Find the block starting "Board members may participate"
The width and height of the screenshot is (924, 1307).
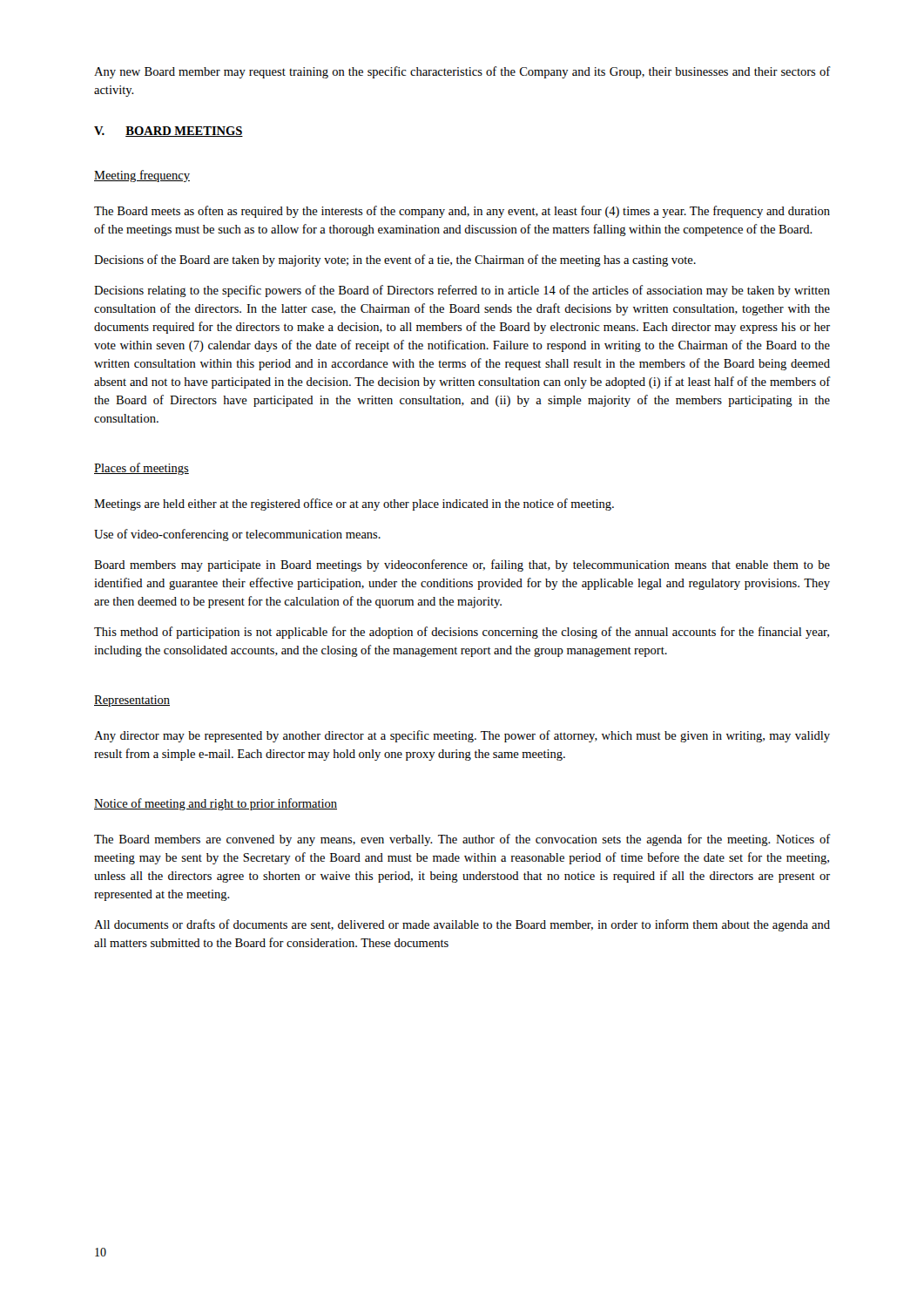(x=462, y=583)
